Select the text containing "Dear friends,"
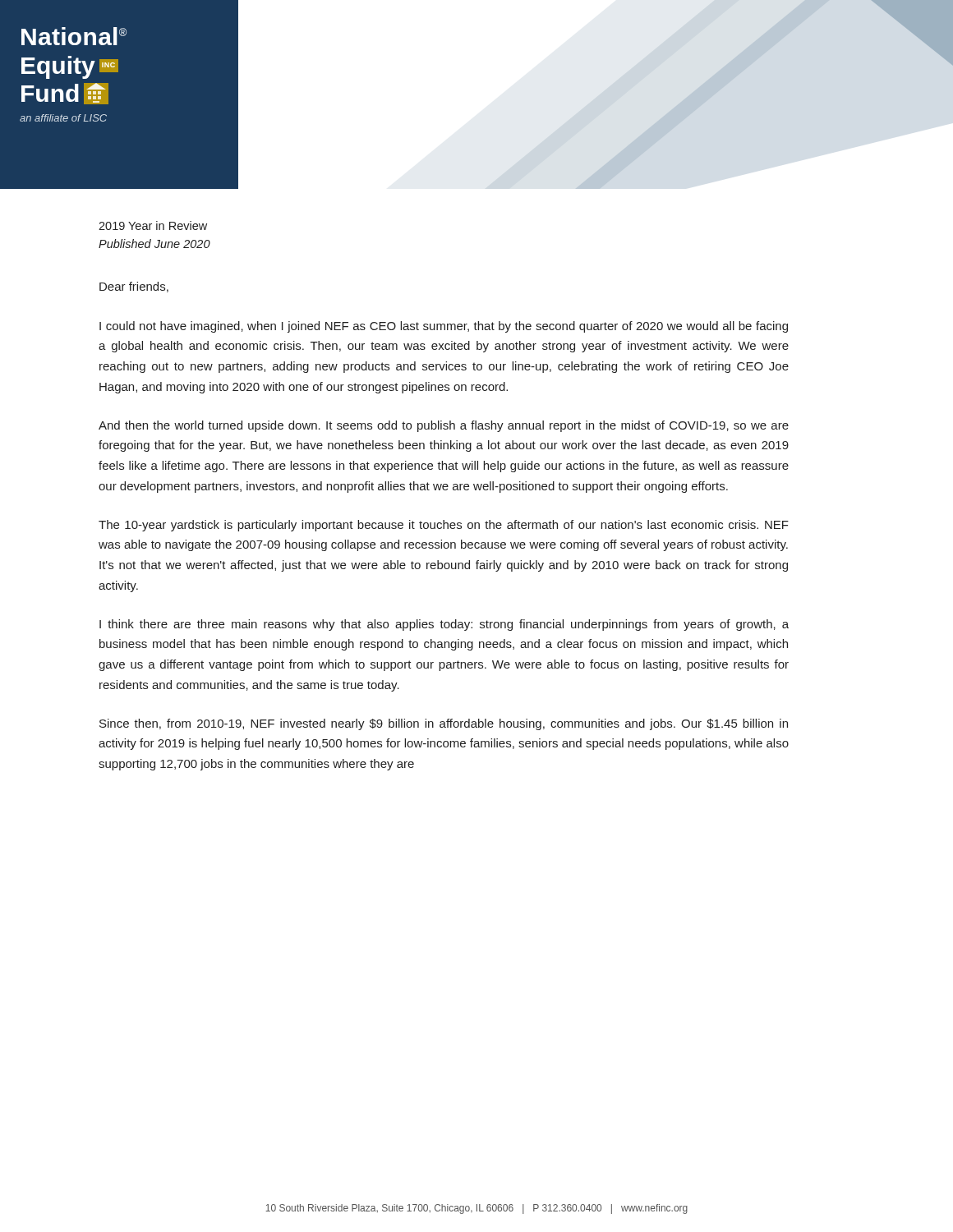Image resolution: width=953 pixels, height=1232 pixels. pos(134,286)
